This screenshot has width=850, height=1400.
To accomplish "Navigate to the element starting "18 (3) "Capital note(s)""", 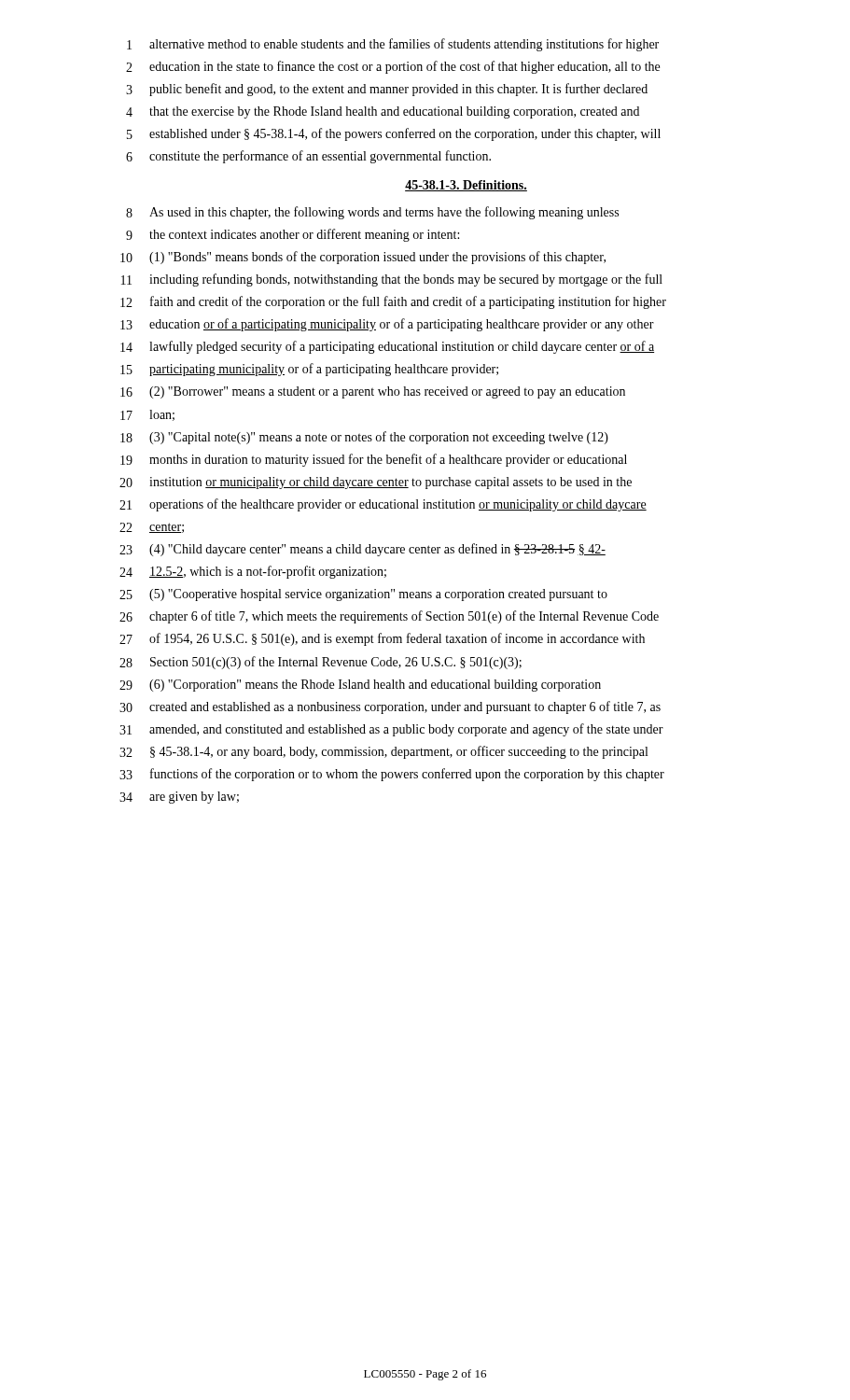I will tap(444, 437).
